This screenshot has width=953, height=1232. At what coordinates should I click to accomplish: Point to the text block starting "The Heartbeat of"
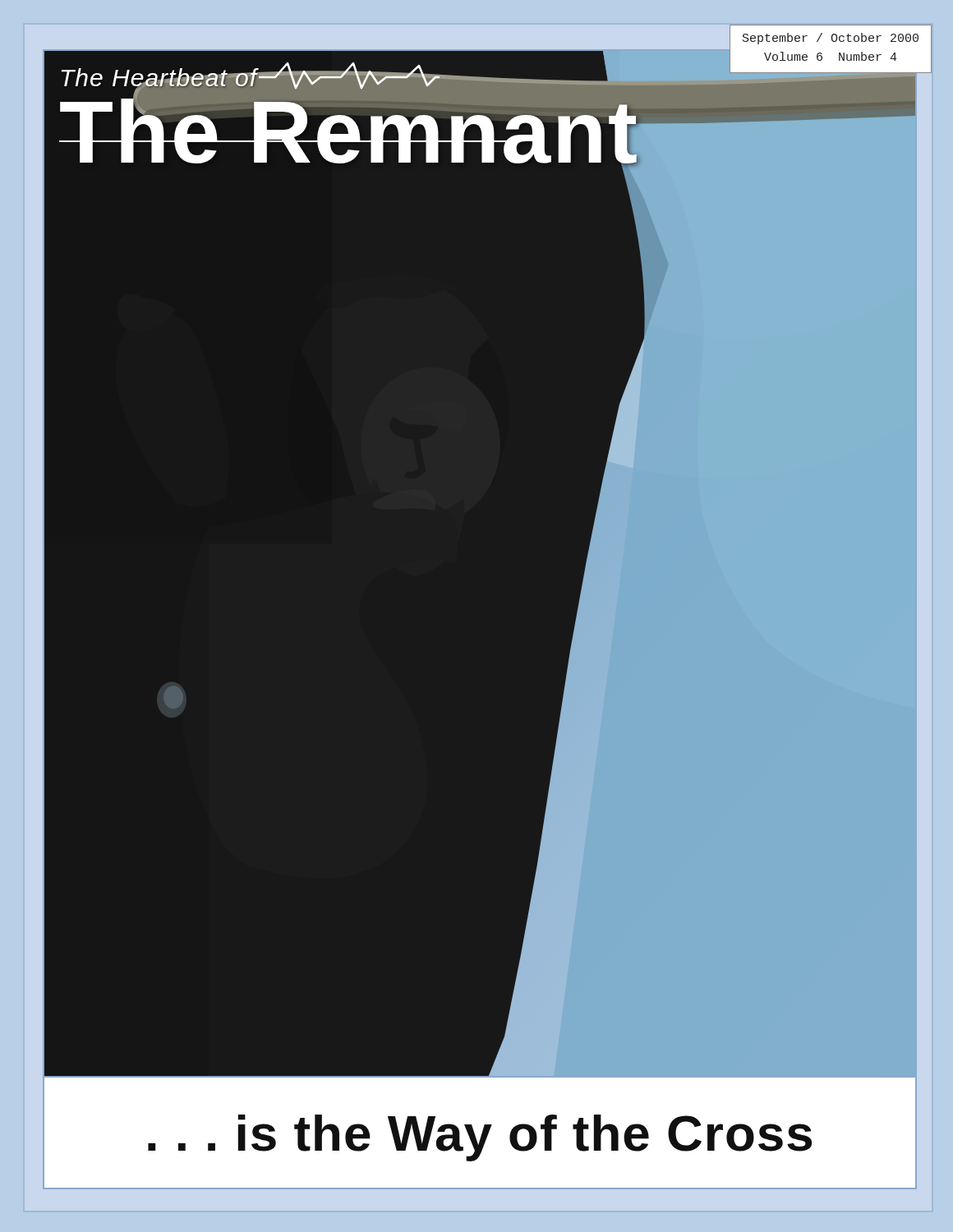(x=349, y=118)
